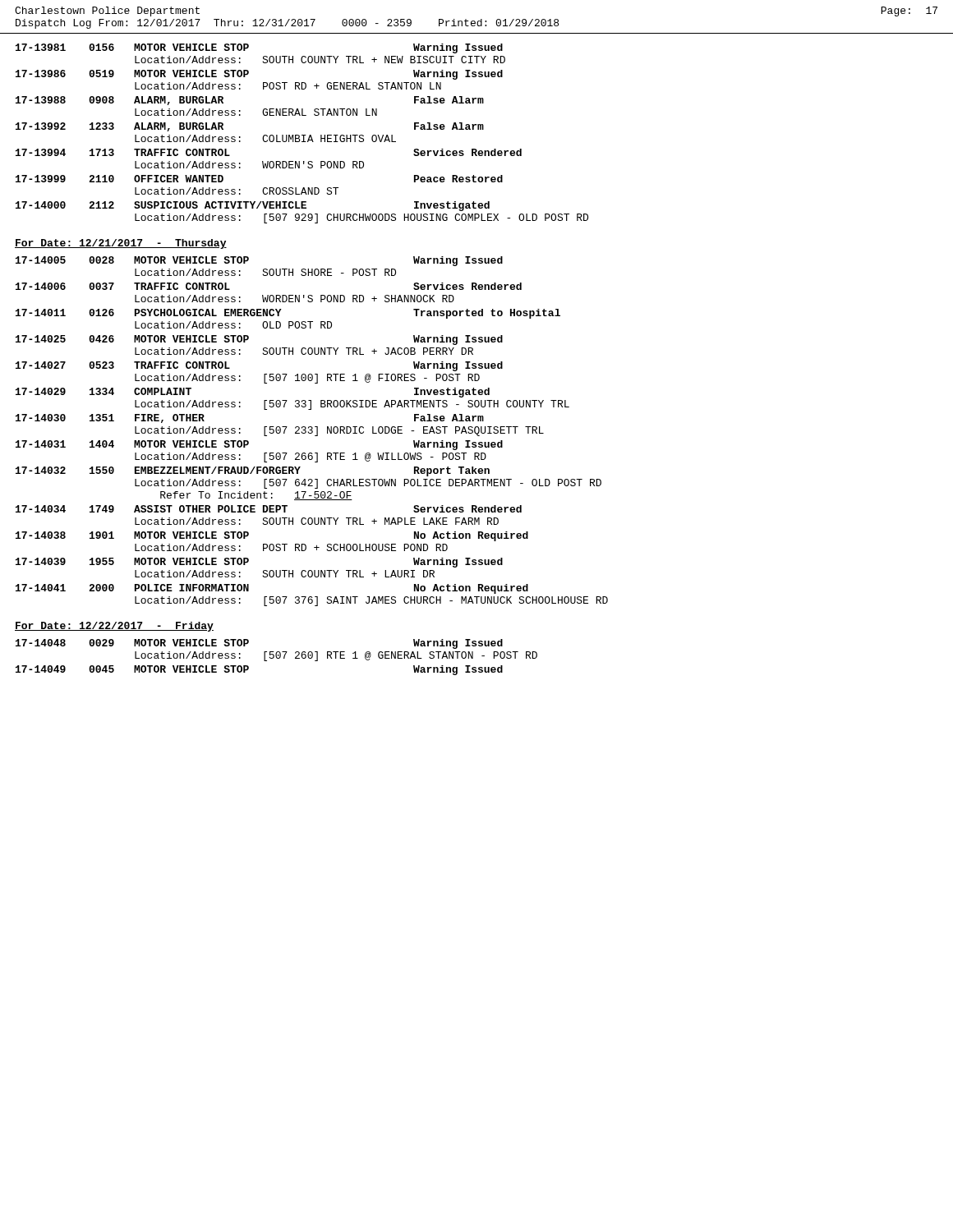Click on the list item containing "17-14038 1901 MOTOR VEHICLE STOP No"
953x1232 pixels.
pyautogui.click(x=476, y=542)
